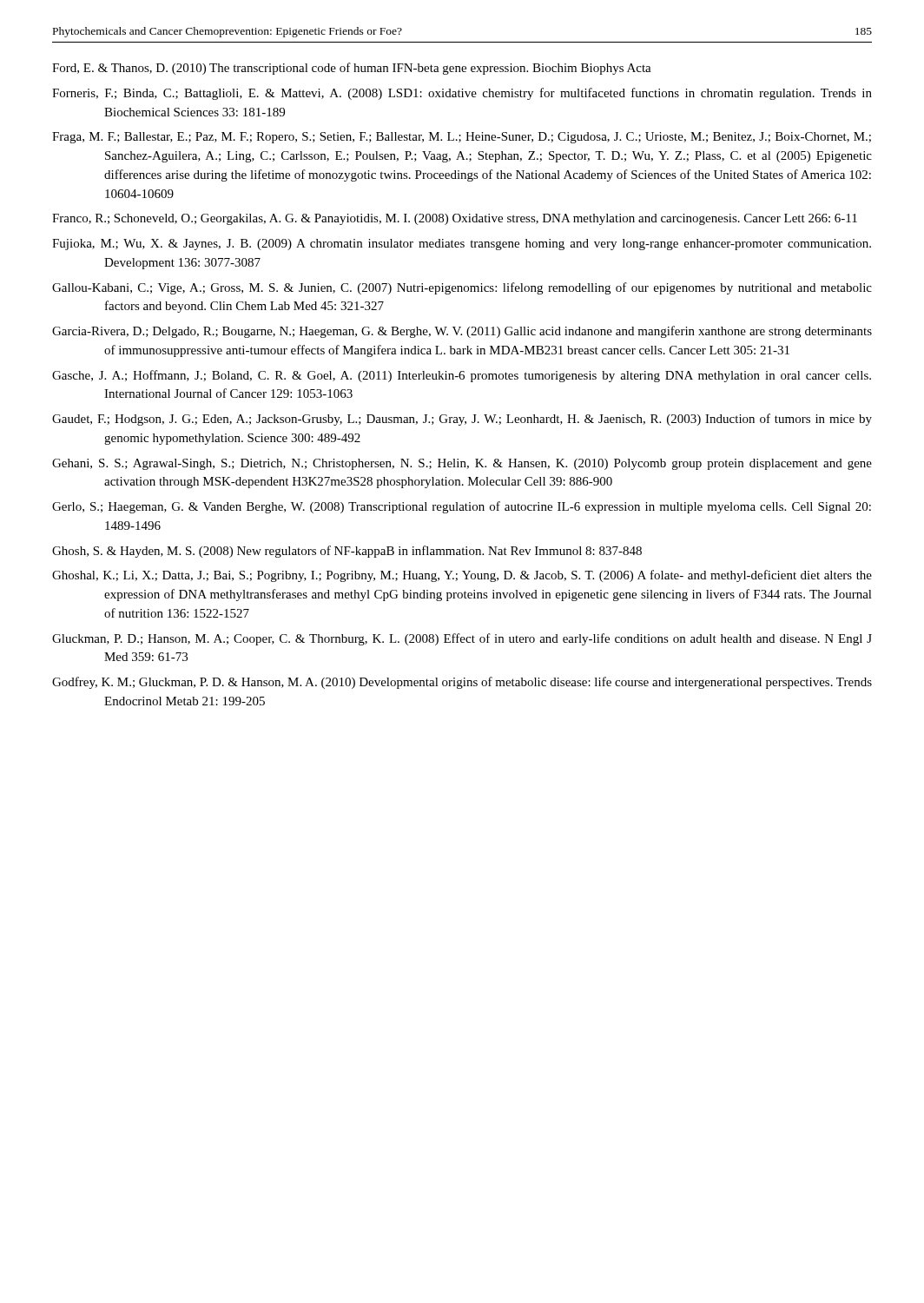Find the block on this page that starts "Gaudet, F.; Hodgson, J."
The width and height of the screenshot is (924, 1303).
[x=462, y=428]
